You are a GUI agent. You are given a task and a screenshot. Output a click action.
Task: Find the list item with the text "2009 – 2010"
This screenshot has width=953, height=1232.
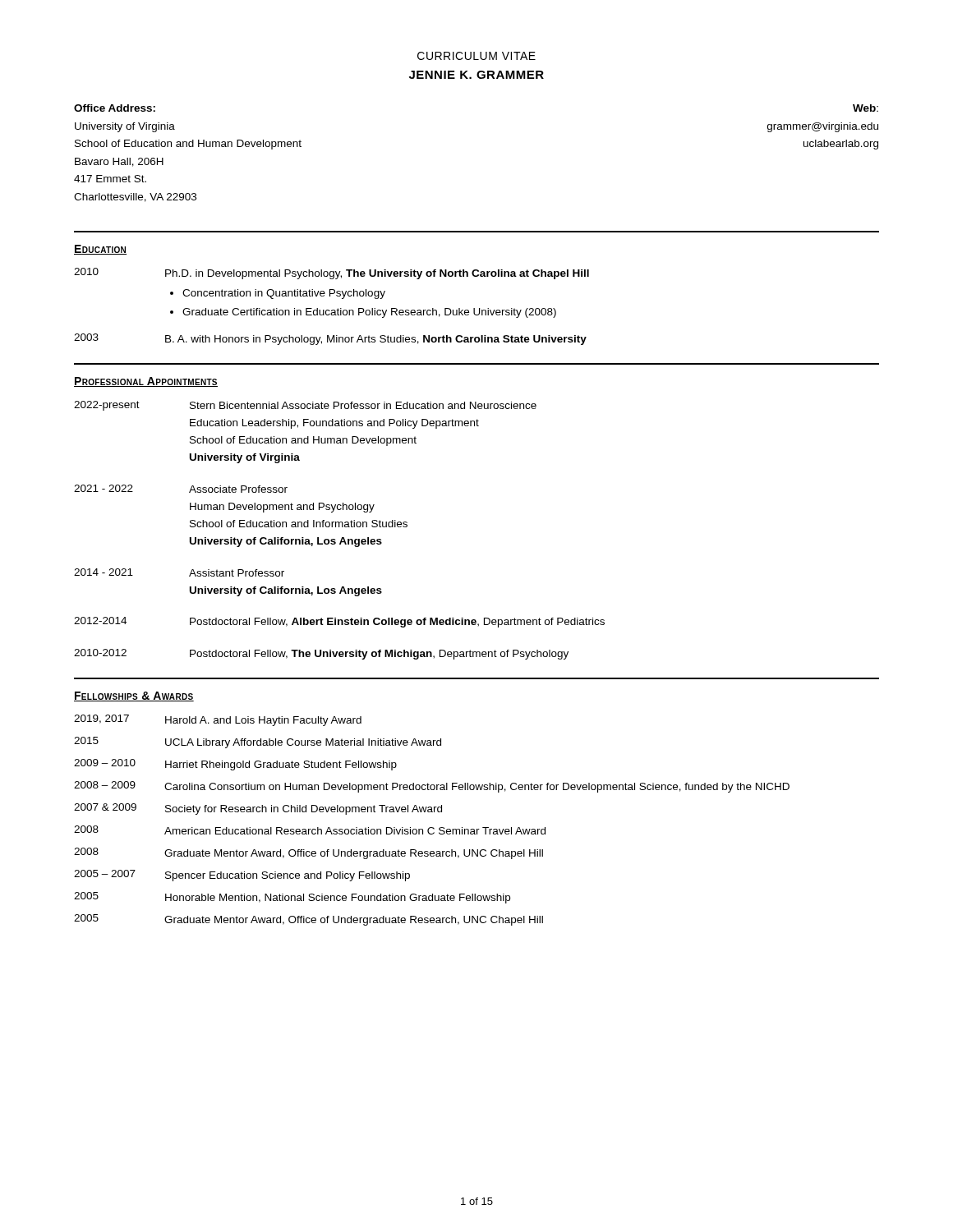click(x=235, y=765)
